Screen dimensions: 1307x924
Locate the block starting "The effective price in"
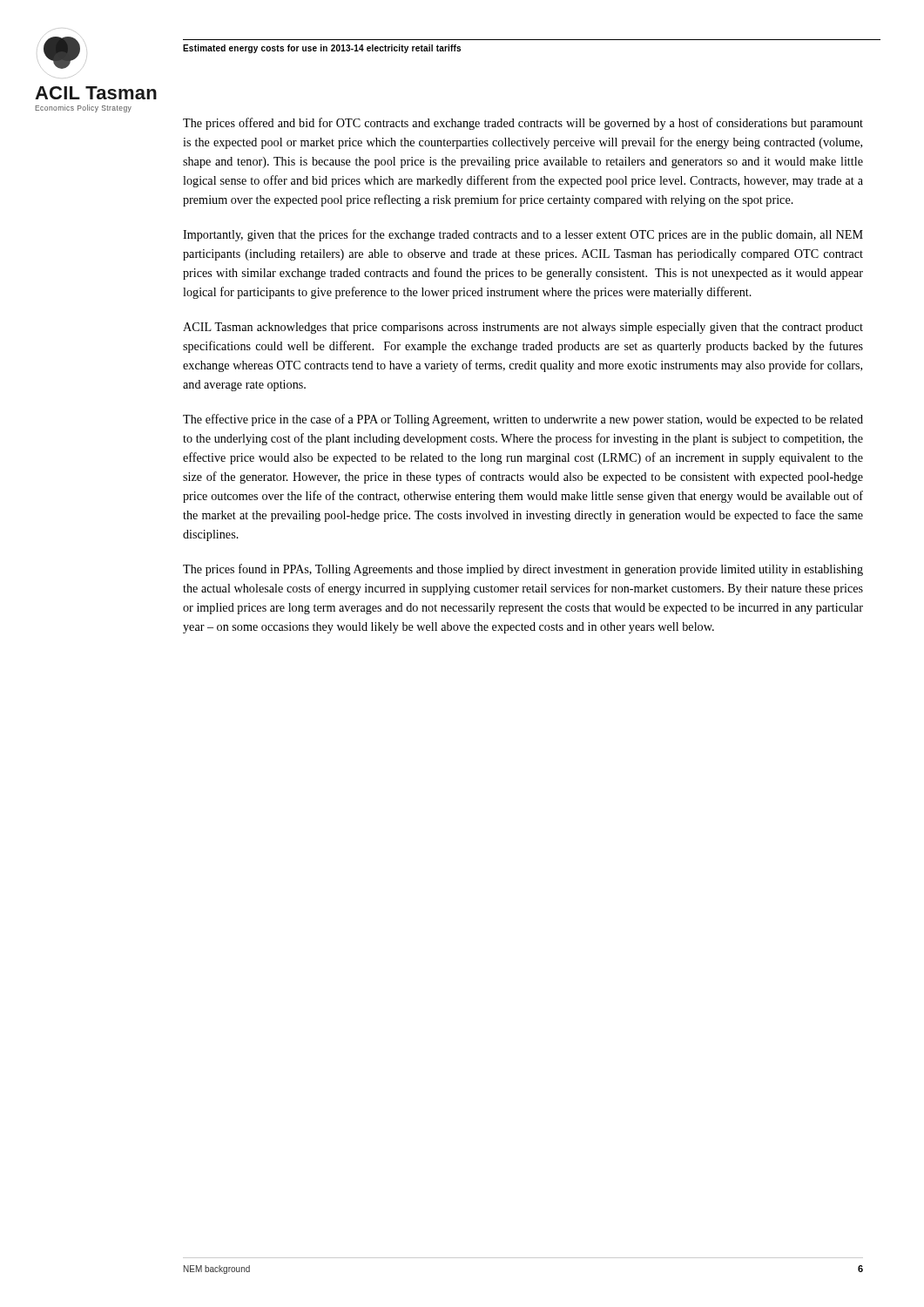click(x=523, y=477)
